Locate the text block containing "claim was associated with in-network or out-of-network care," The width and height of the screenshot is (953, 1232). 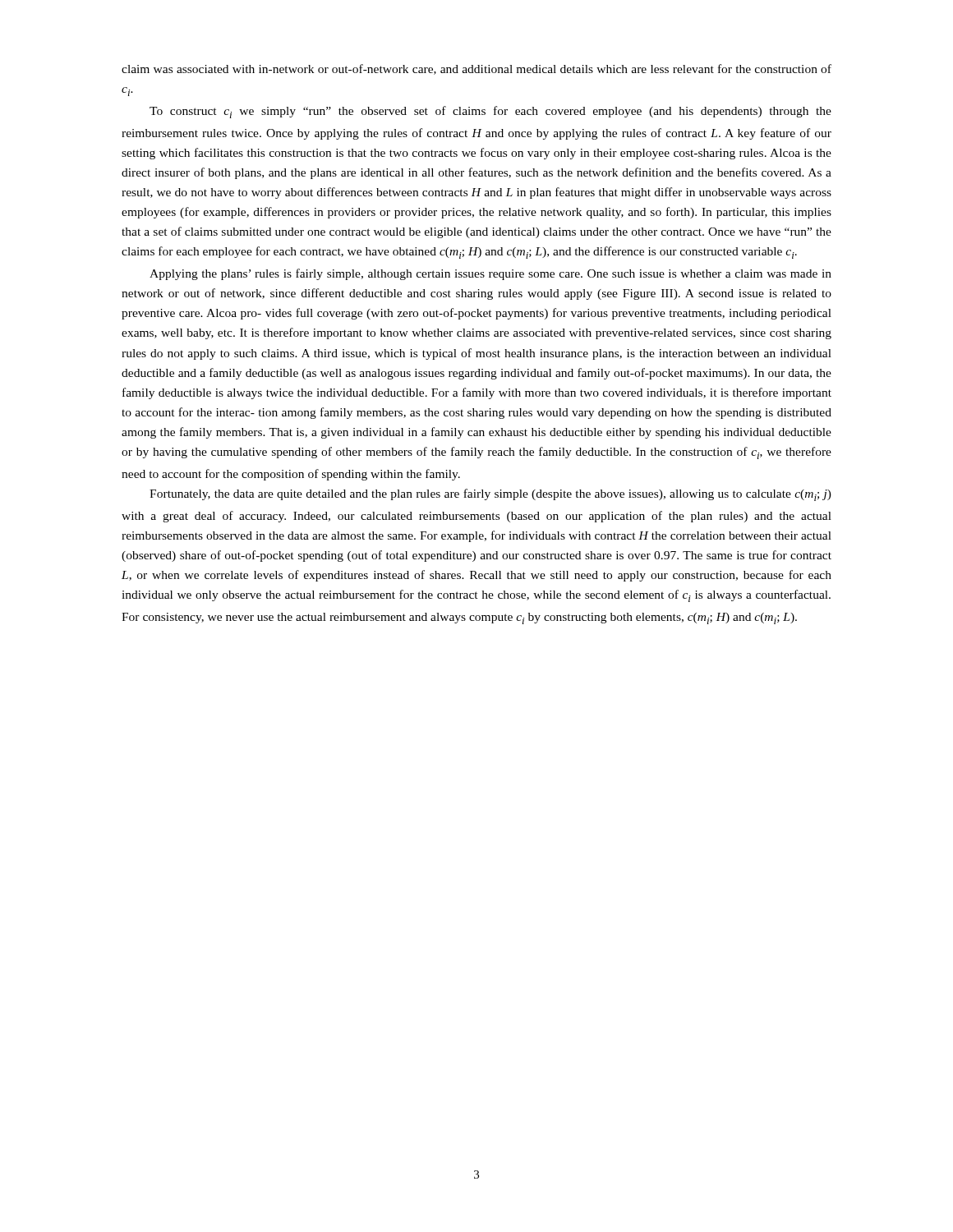476,80
